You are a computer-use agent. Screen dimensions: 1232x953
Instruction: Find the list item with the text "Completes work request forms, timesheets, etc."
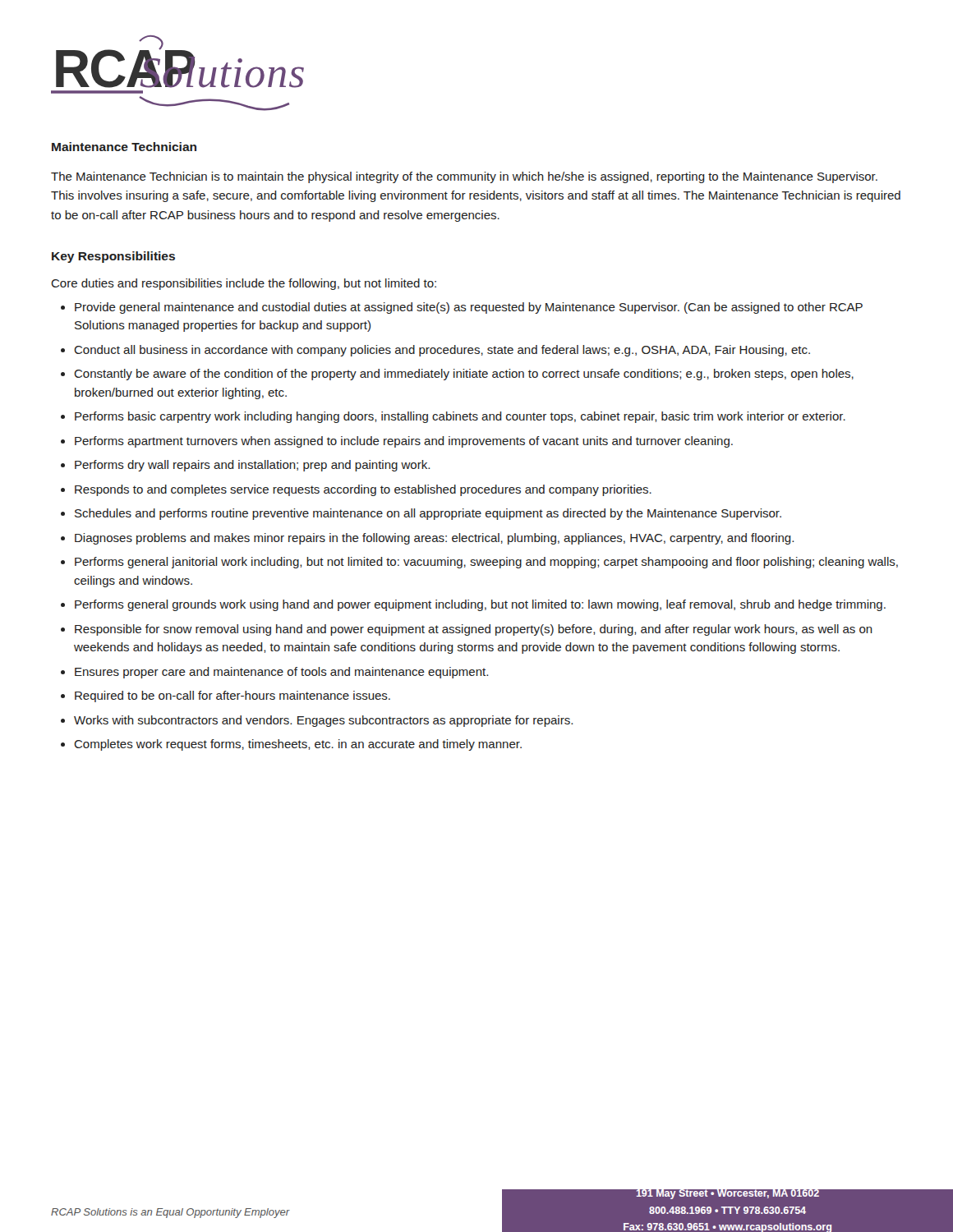[298, 744]
